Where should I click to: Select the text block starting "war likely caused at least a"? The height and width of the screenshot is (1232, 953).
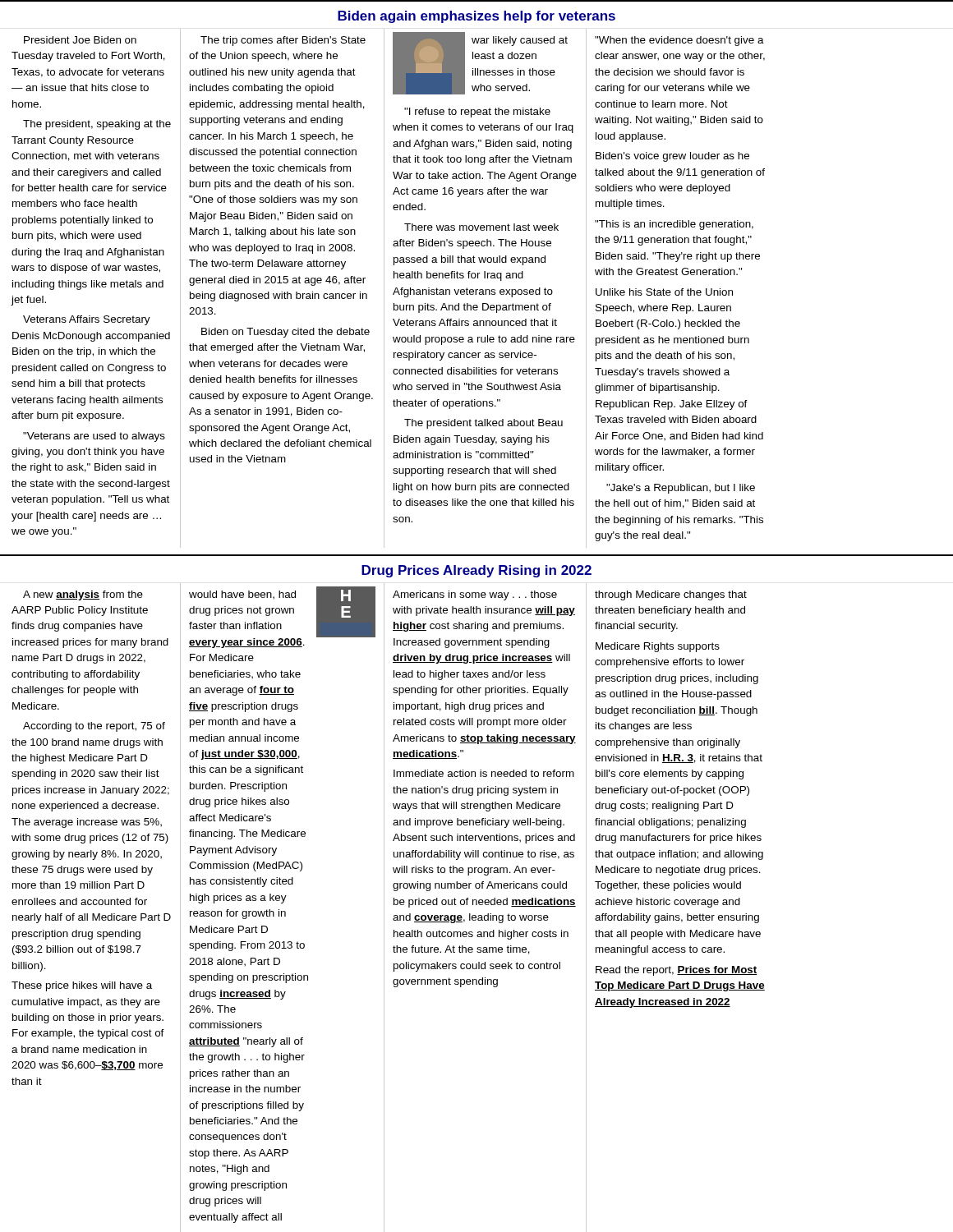pyautogui.click(x=525, y=64)
